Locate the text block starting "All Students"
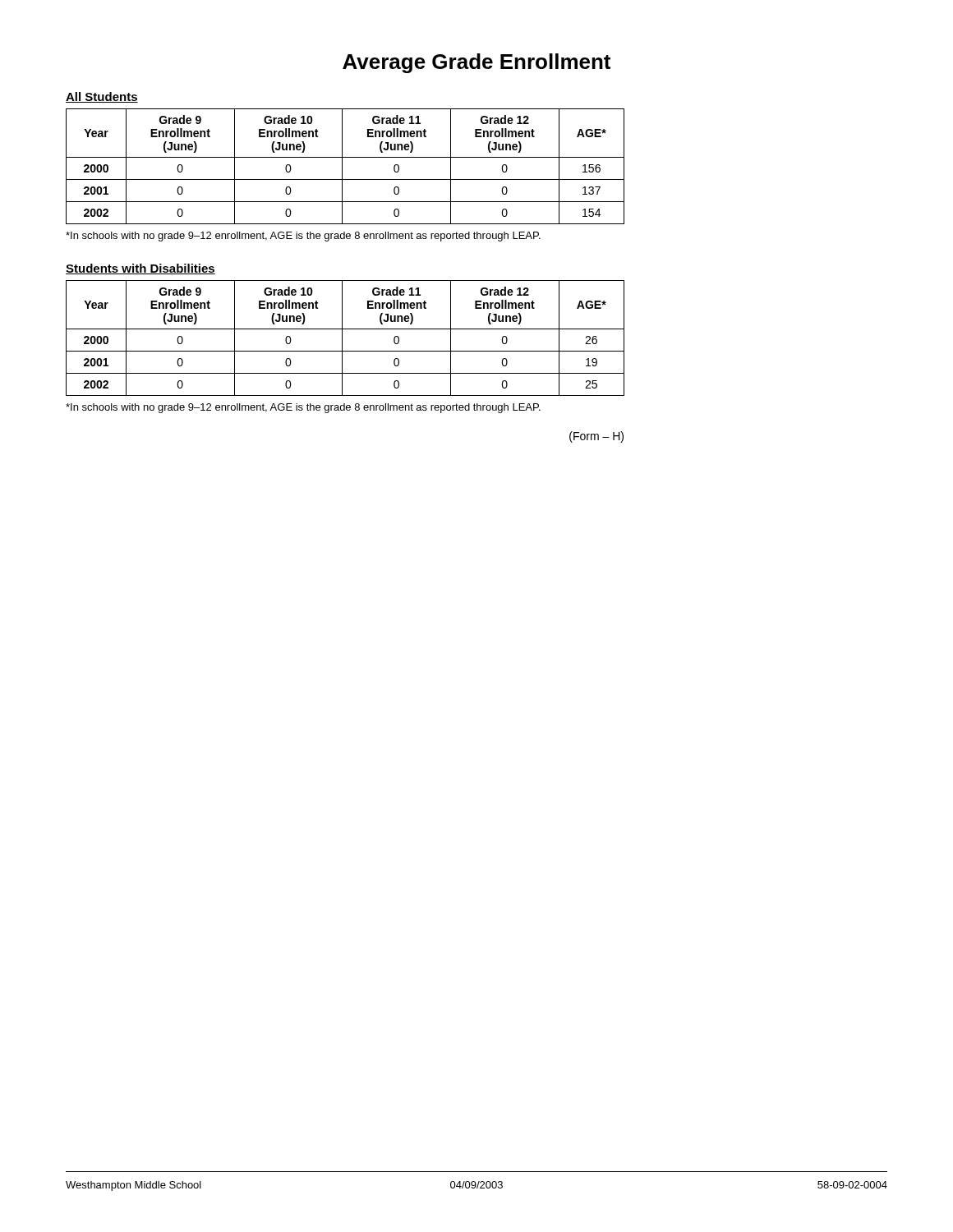Screen dimensions: 1232x953 tap(102, 97)
